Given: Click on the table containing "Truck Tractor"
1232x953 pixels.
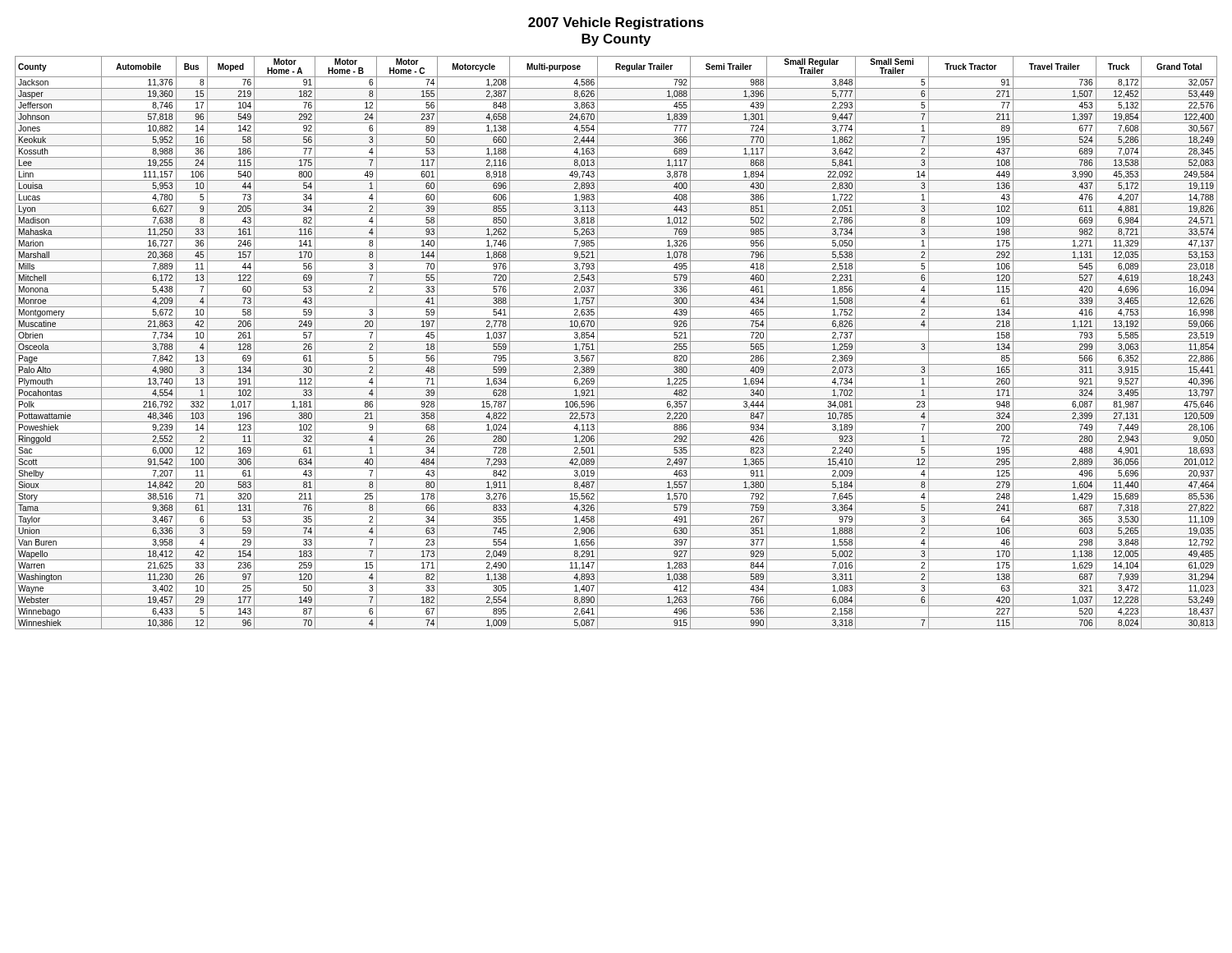Looking at the screenshot, I should (616, 343).
